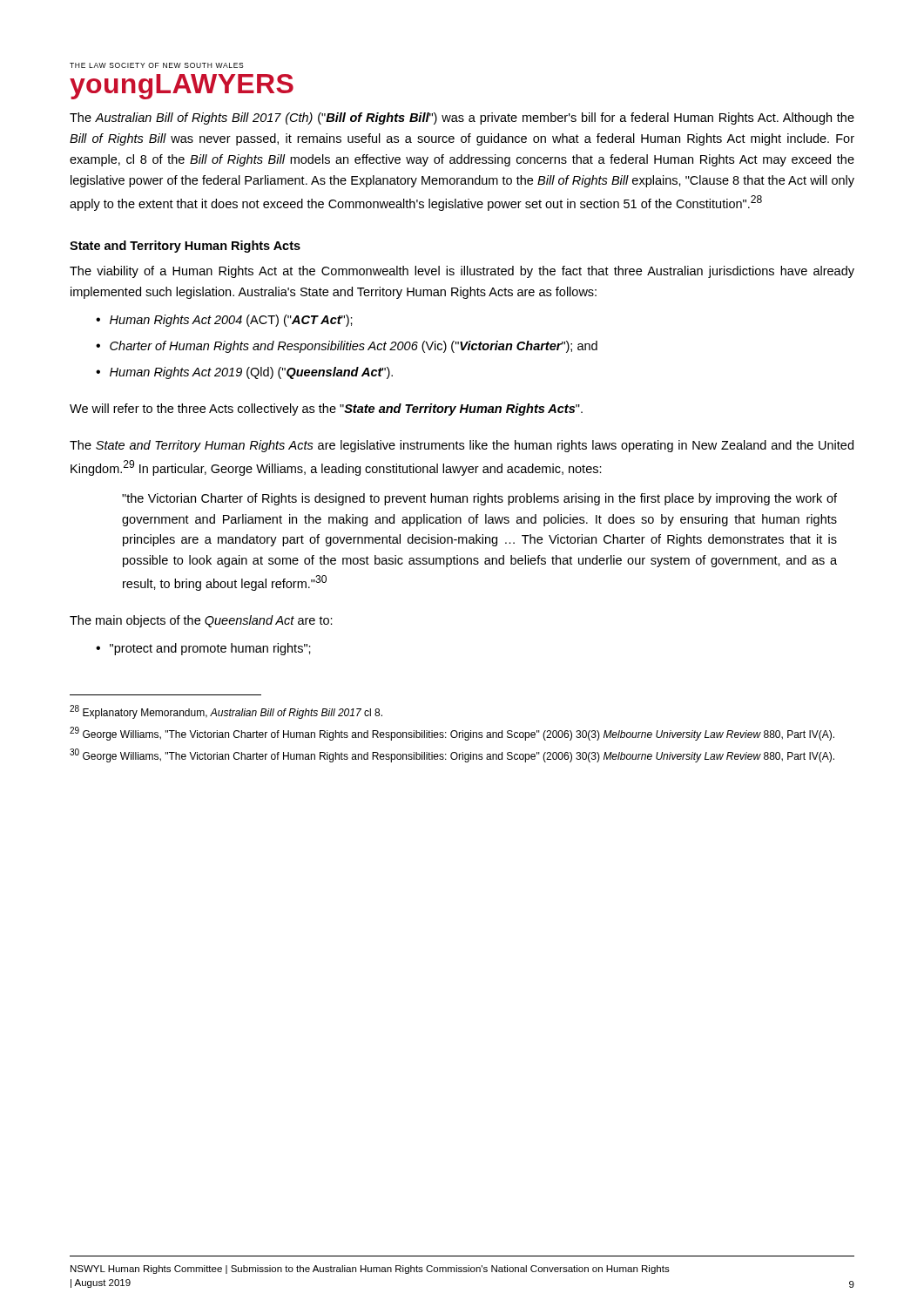Viewport: 924px width, 1307px height.
Task: Click the passage that begins "The Australian Bill of Rights Bill 2017"
Action: (462, 161)
